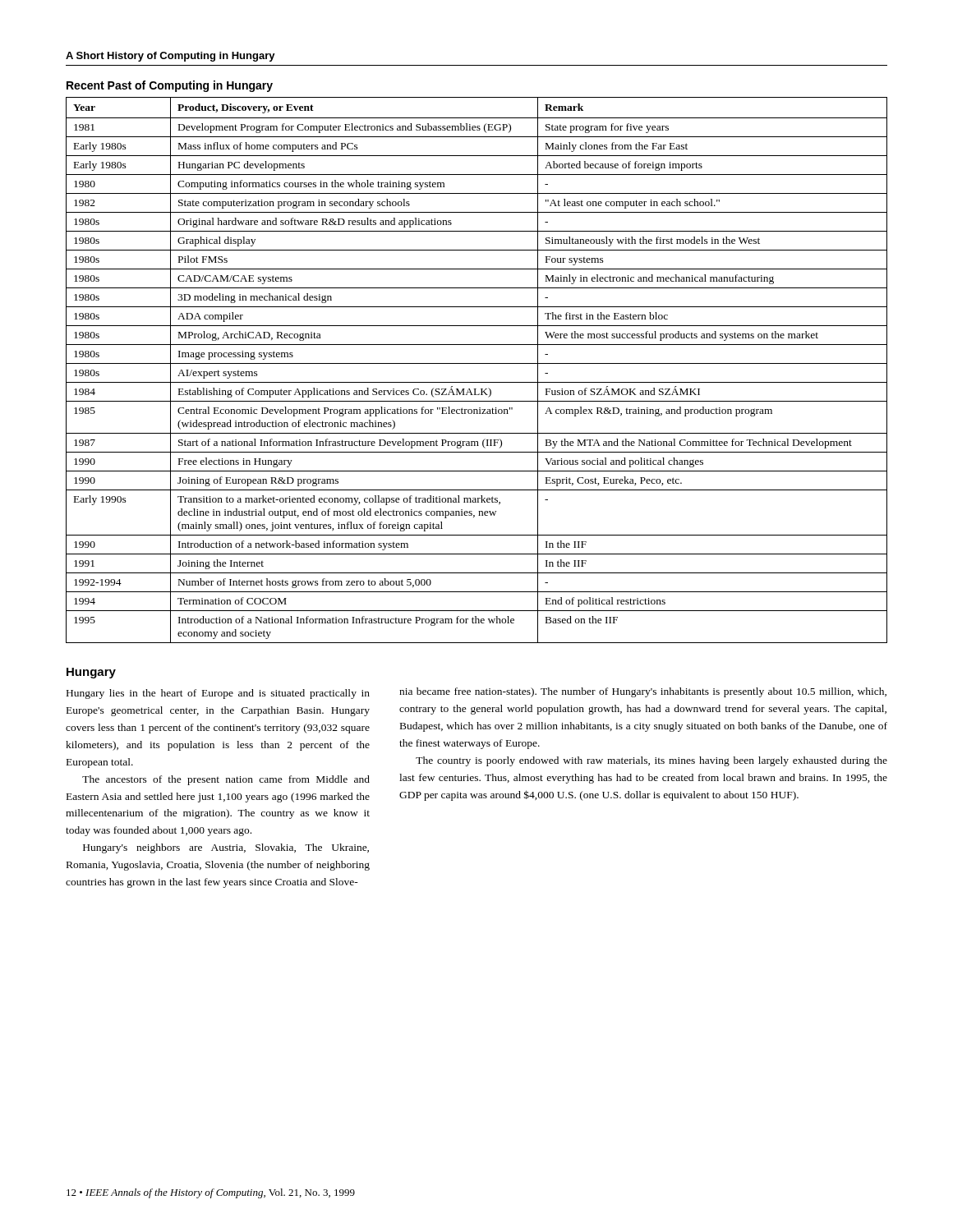The image size is (953, 1232).
Task: Locate the table
Action: tap(476, 370)
